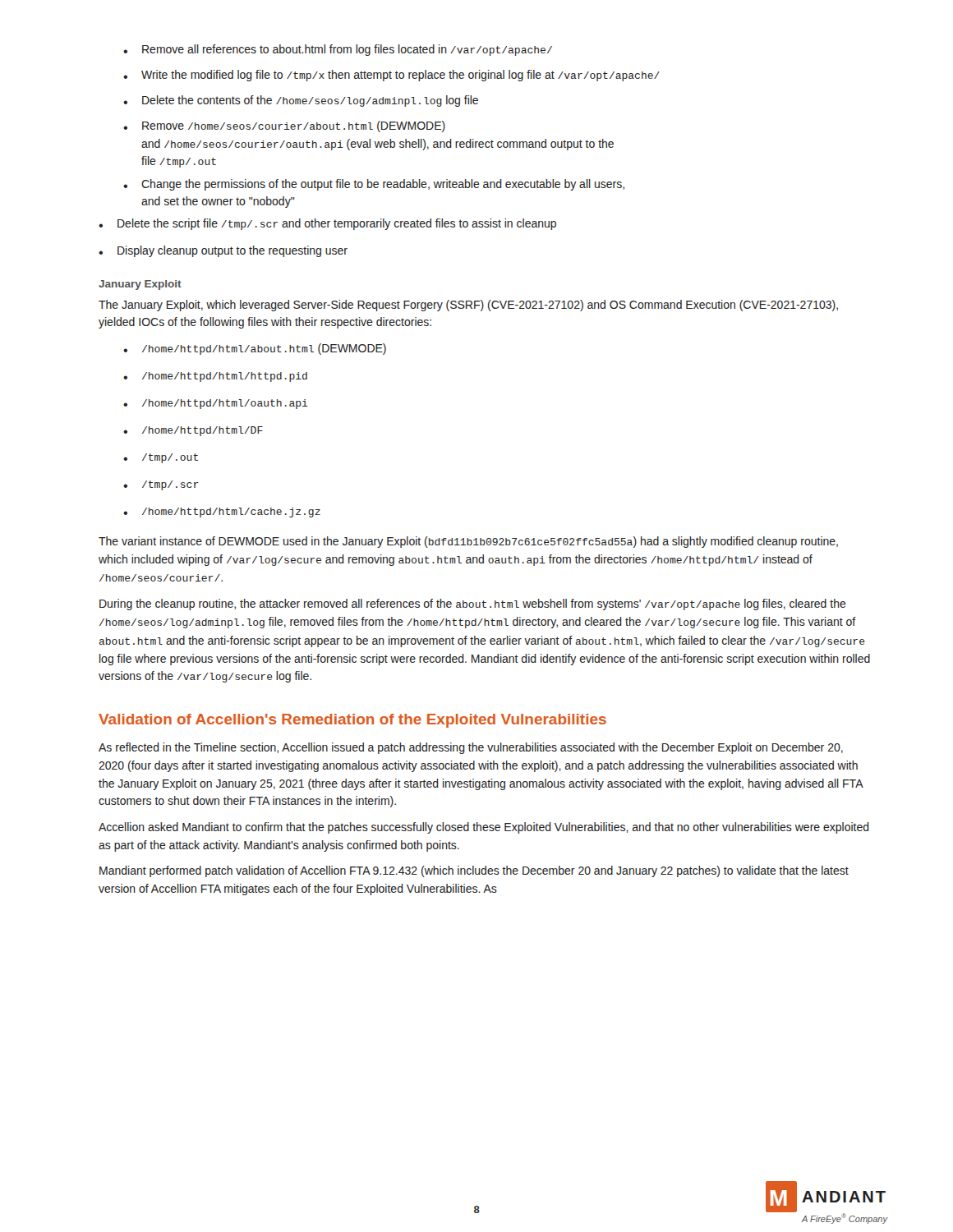The width and height of the screenshot is (953, 1232).
Task: Find the block on this page that starts "• Display cleanup output to the requesting"
Action: 223,252
